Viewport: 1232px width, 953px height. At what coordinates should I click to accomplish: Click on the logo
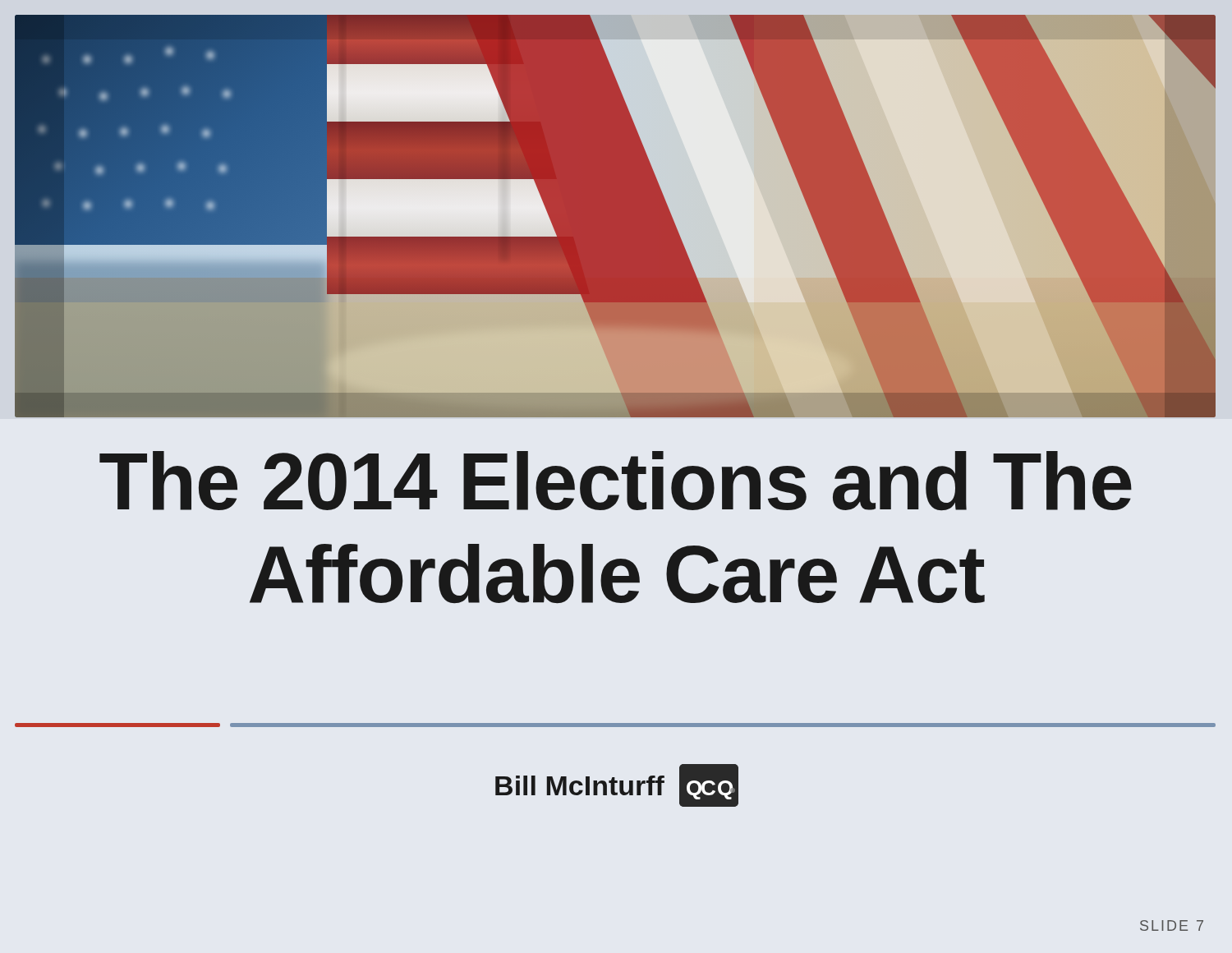[x=709, y=785]
